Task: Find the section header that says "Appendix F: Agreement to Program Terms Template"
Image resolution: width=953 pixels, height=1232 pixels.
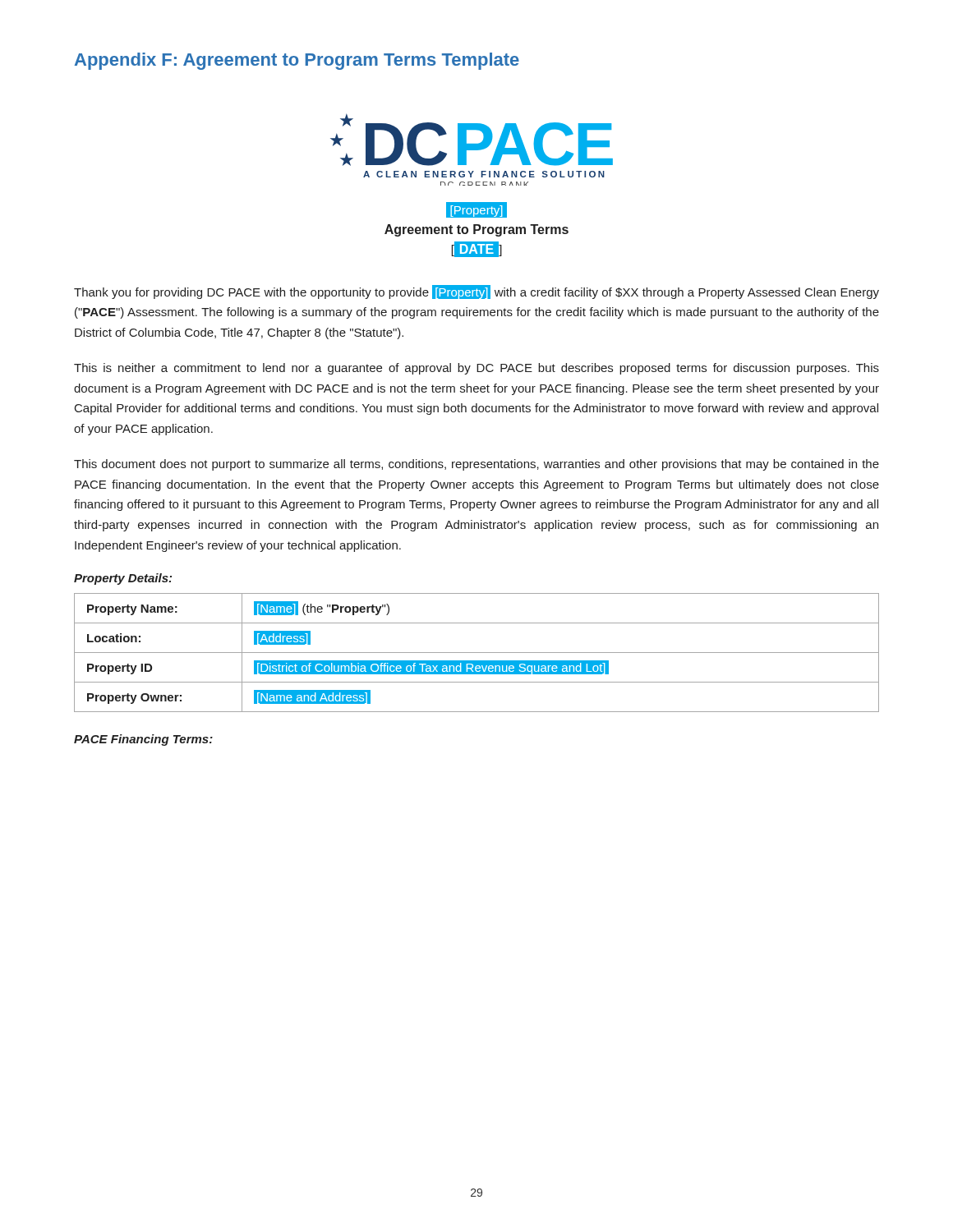Action: click(476, 60)
